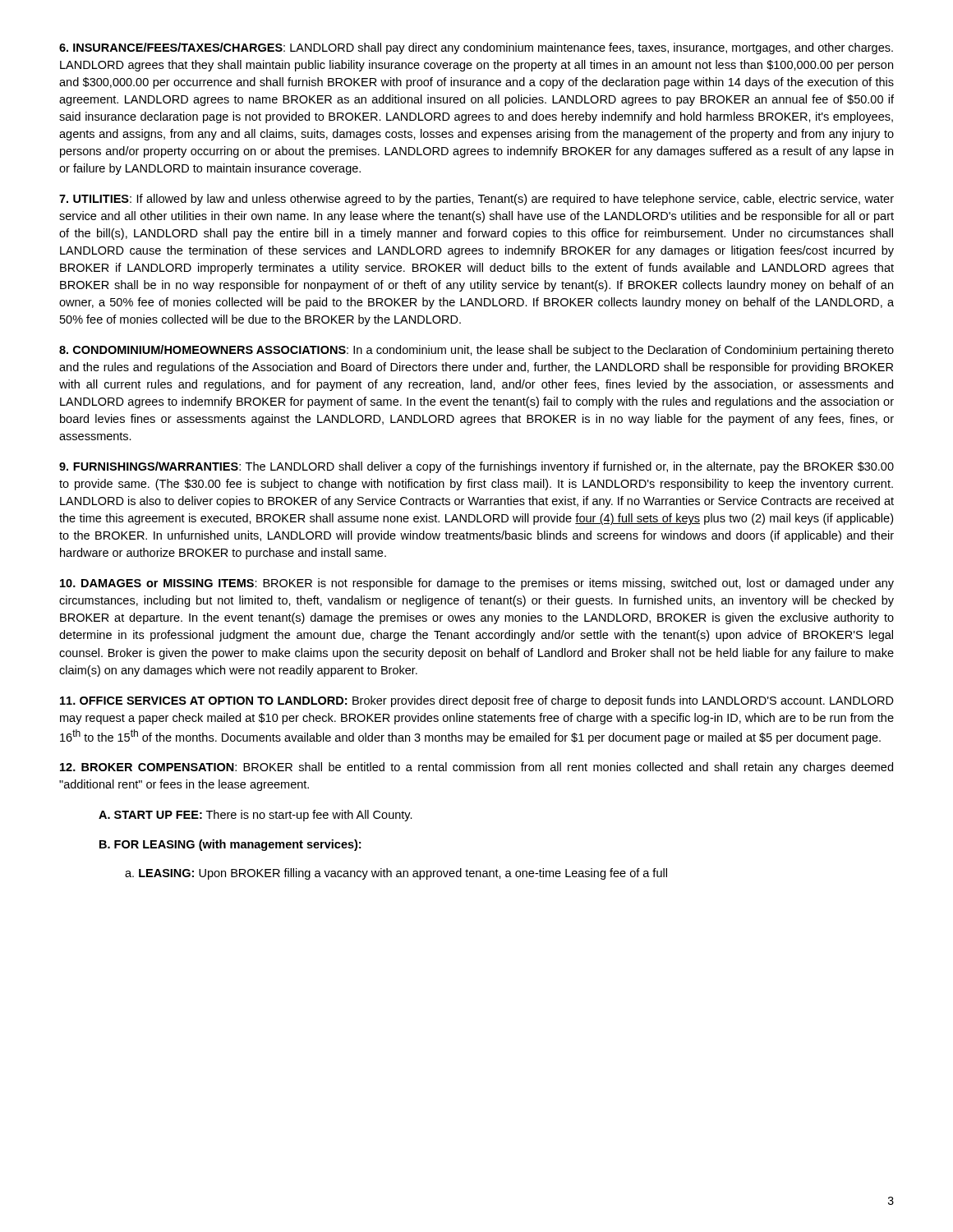Locate the block of text that opens with "CONDOMINIUM/HOMEOWNERS ASSOCIATIONS: In a condominium unit,"

(476, 394)
